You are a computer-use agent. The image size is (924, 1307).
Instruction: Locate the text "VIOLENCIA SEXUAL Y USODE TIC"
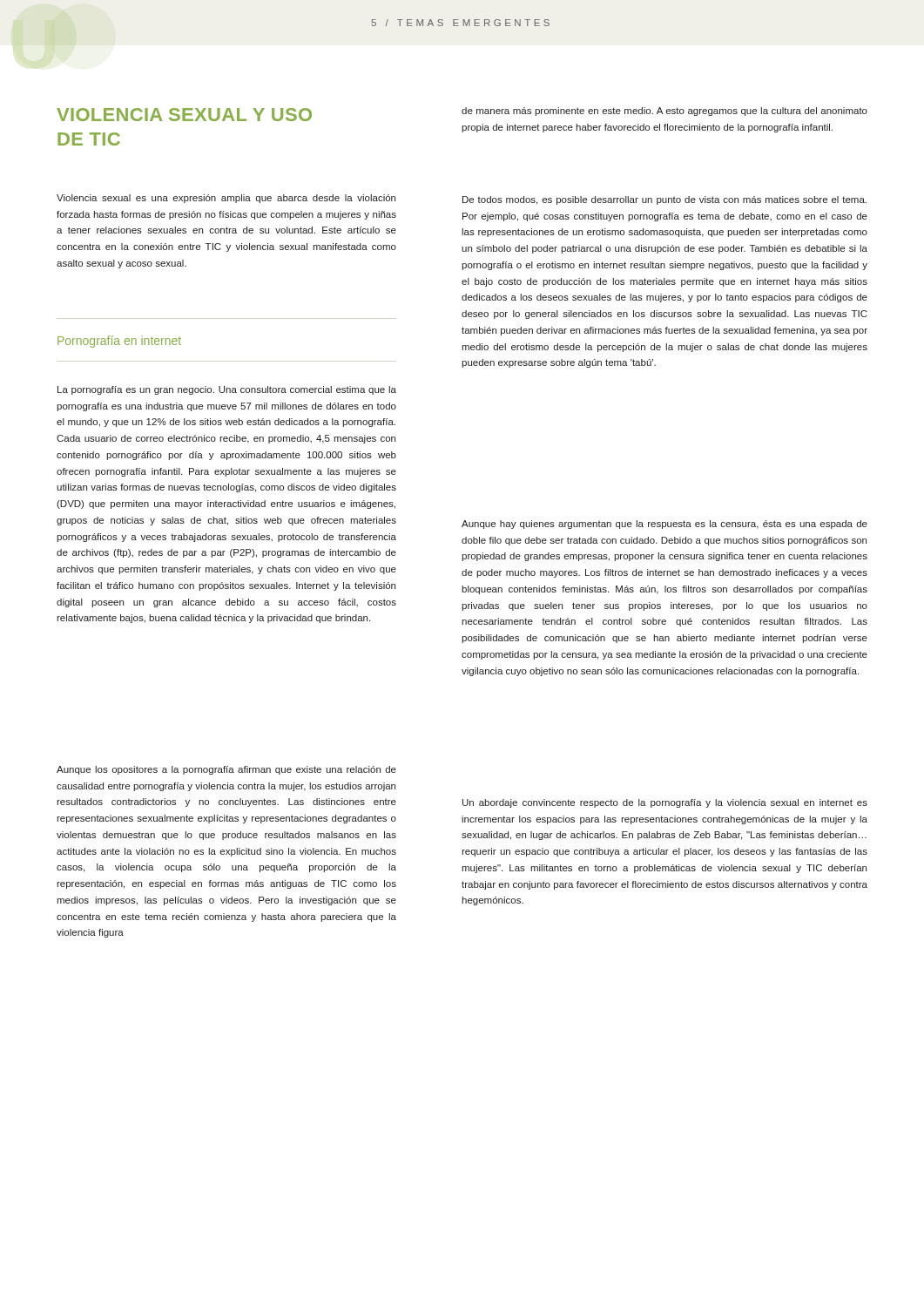[185, 127]
